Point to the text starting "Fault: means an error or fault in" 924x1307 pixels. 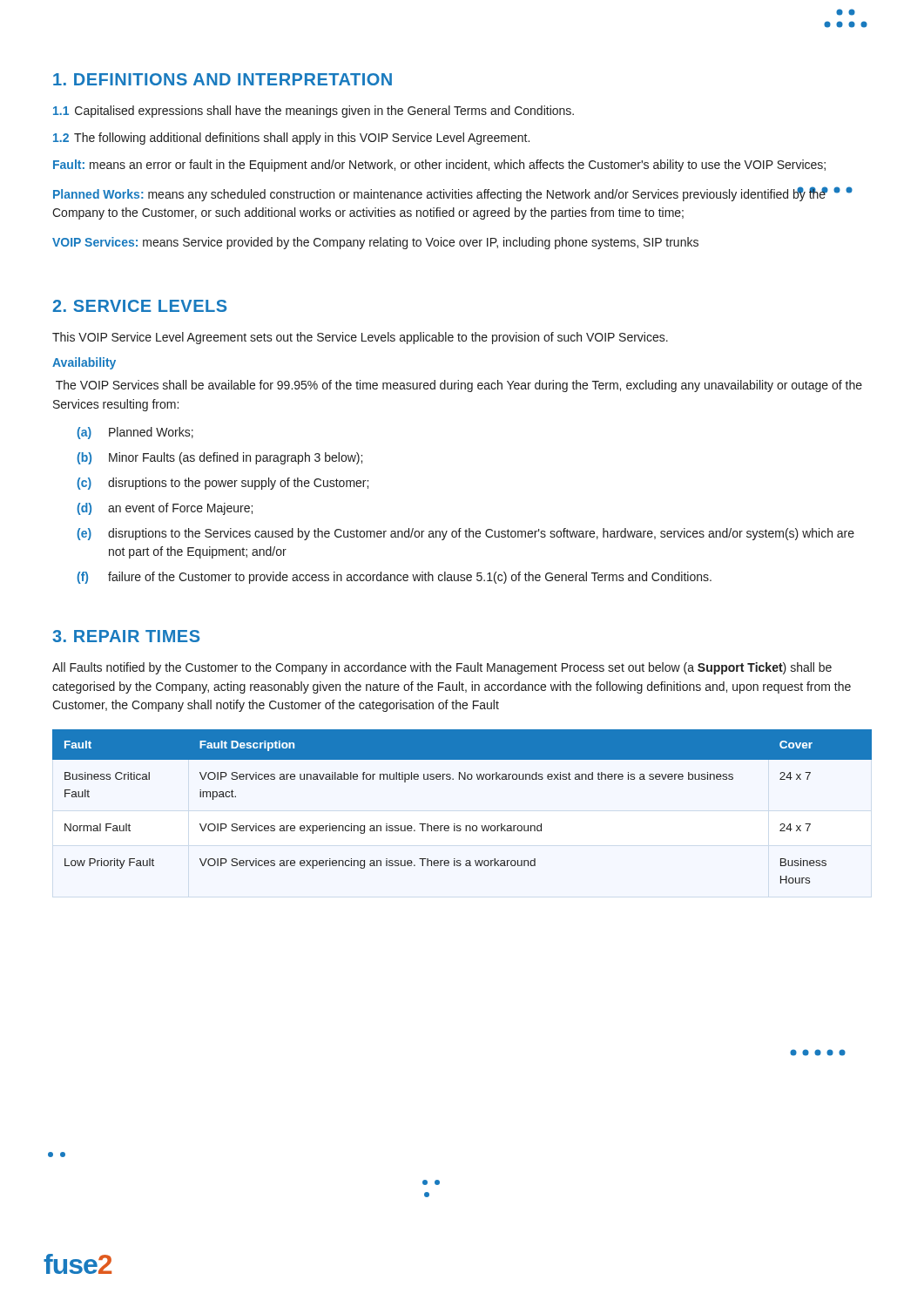click(x=440, y=165)
